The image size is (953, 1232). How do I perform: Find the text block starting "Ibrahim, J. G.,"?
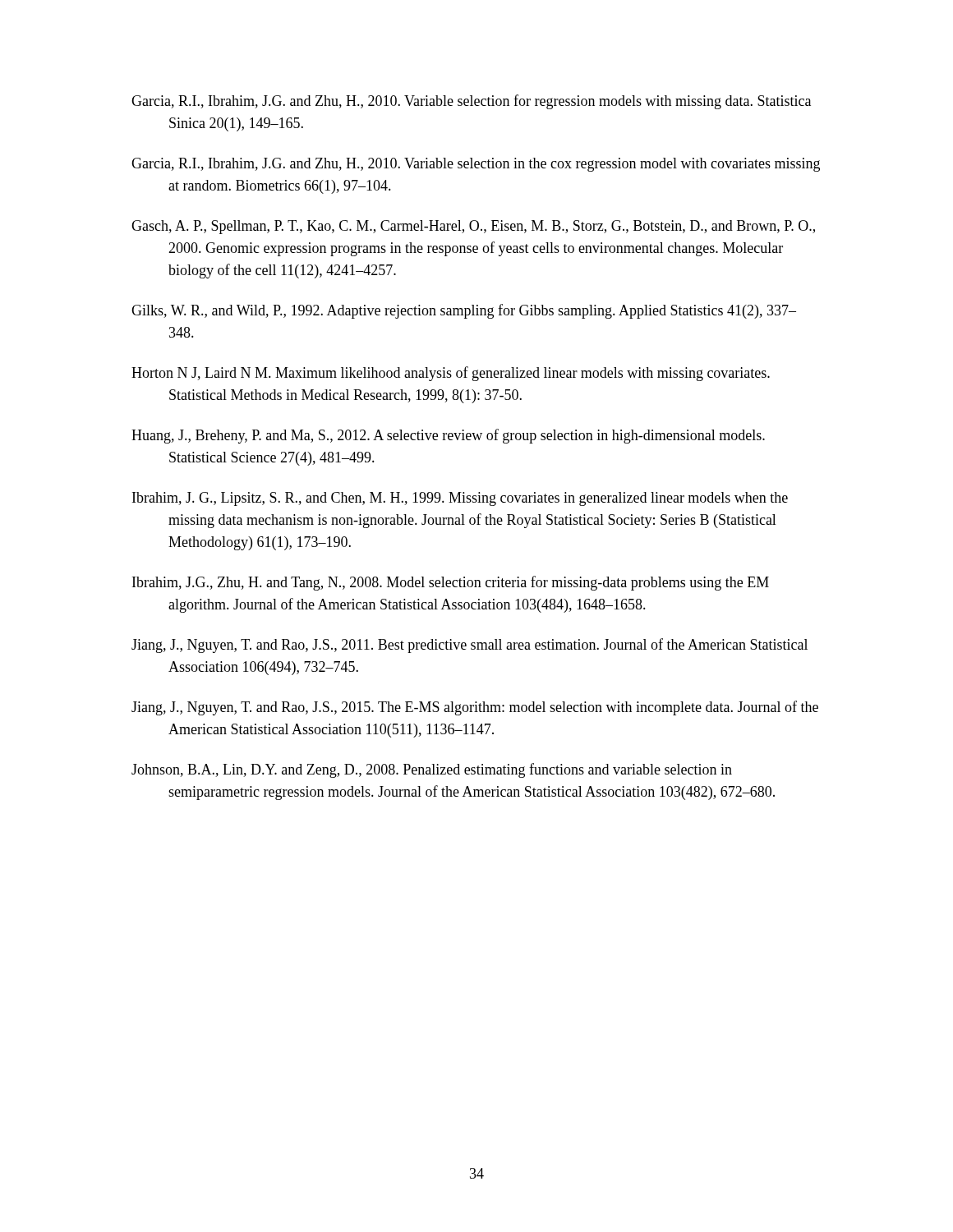click(460, 520)
